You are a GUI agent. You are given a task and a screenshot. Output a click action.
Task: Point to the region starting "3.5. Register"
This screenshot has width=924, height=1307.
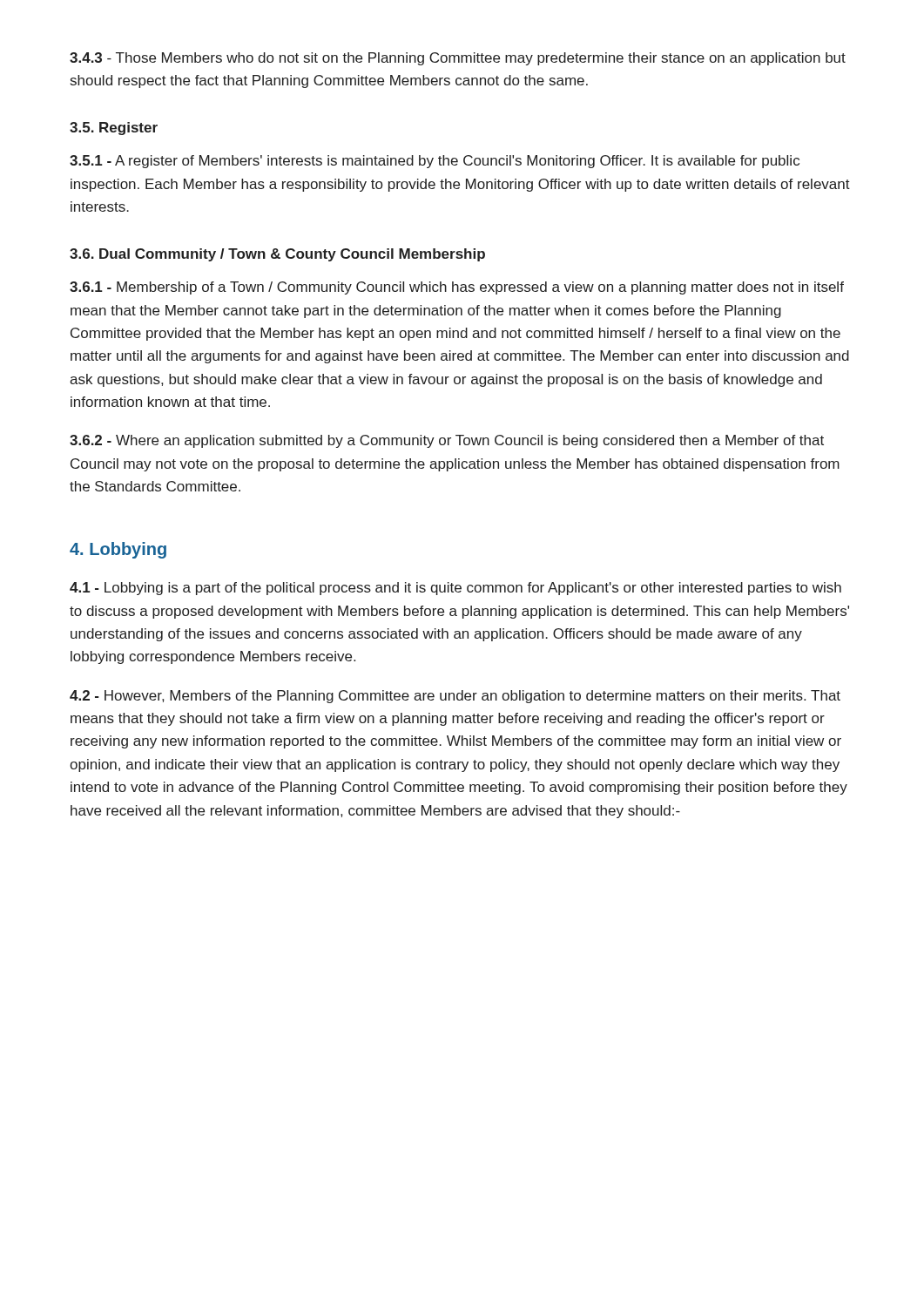click(114, 127)
